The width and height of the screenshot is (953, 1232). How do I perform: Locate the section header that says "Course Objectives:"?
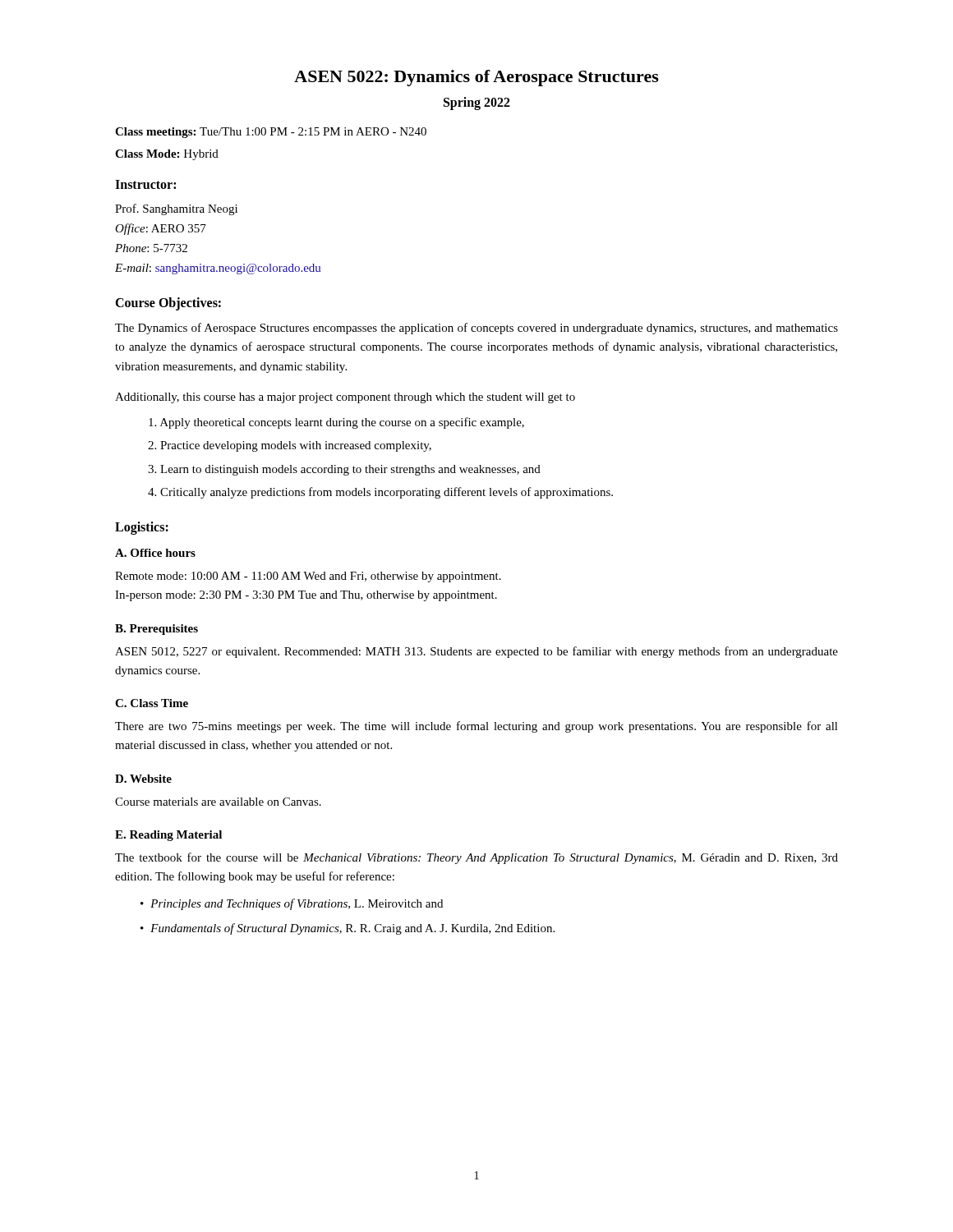pos(168,303)
